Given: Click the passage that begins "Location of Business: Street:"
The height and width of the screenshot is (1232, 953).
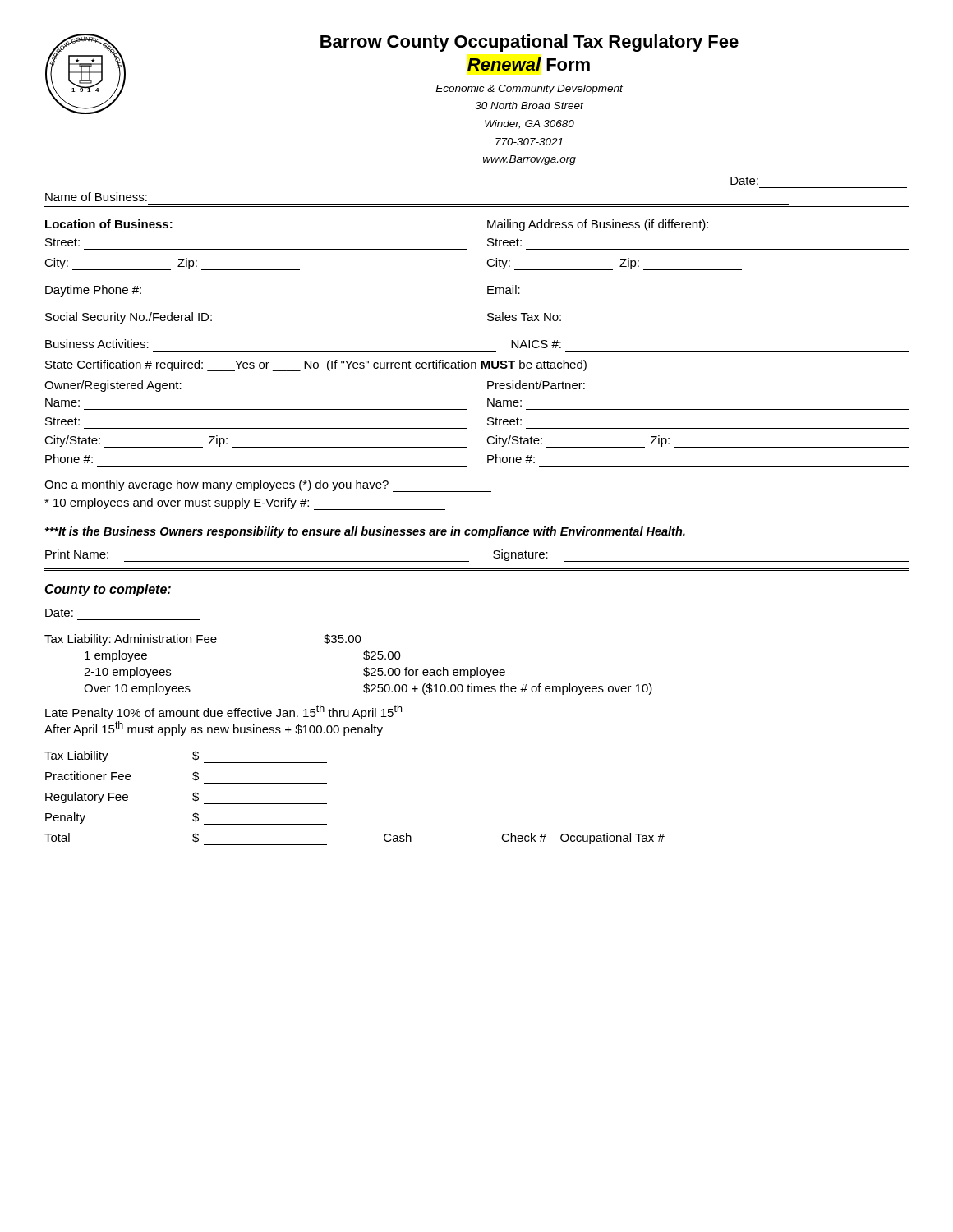Looking at the screenshot, I should pos(476,246).
